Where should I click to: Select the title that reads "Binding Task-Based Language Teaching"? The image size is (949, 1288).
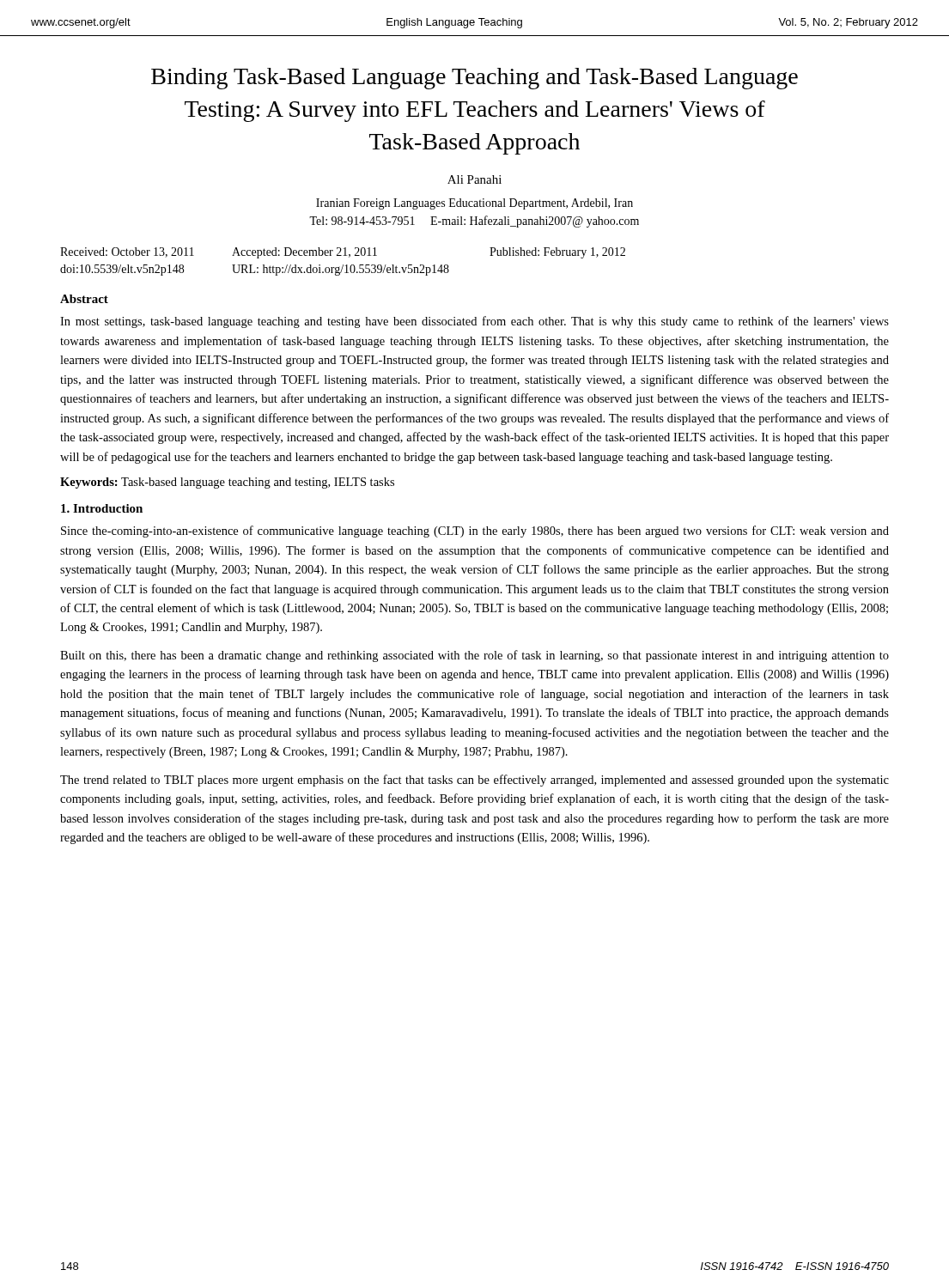pyautogui.click(x=474, y=109)
